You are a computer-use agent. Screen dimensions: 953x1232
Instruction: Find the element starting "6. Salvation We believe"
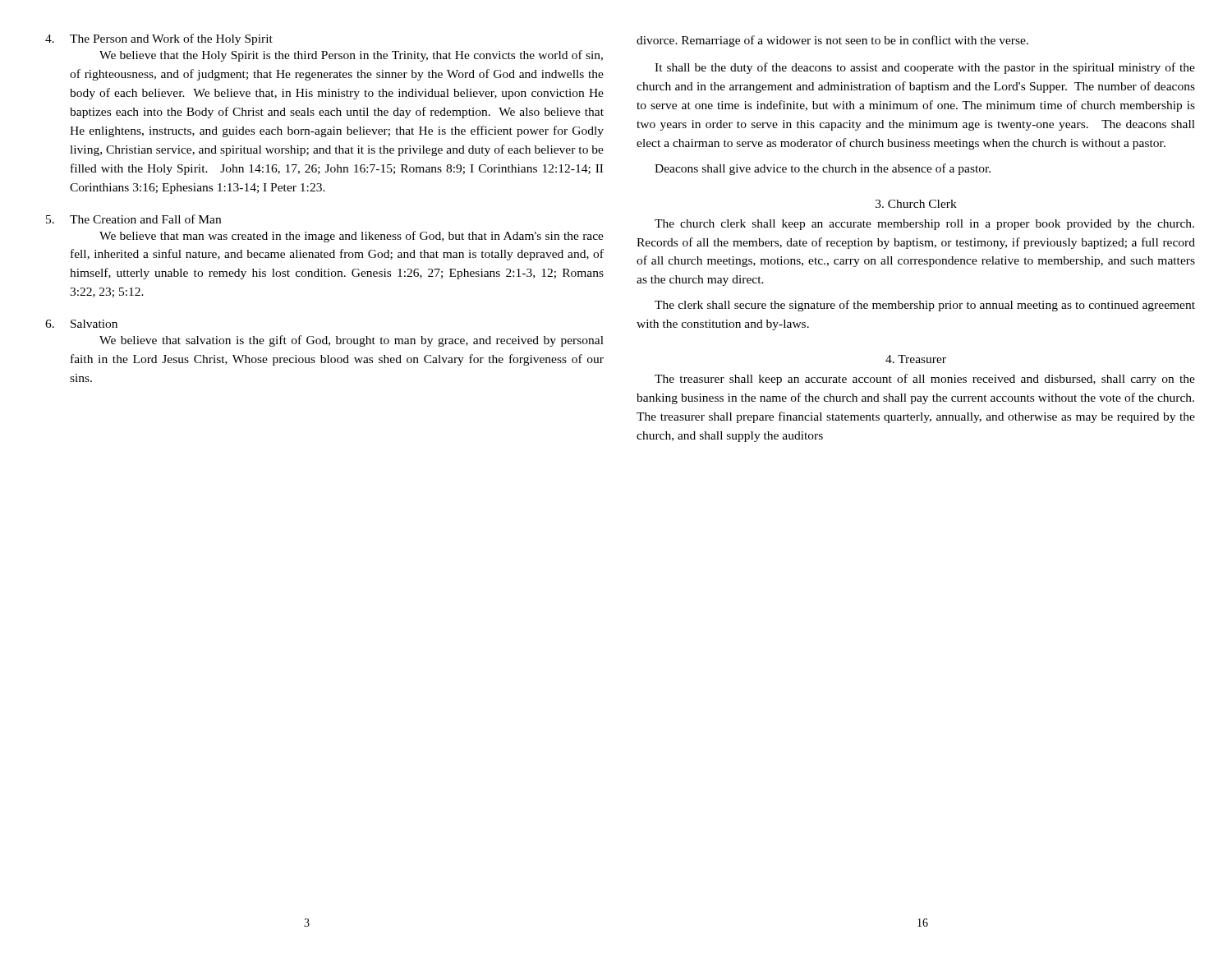pyautogui.click(x=324, y=352)
